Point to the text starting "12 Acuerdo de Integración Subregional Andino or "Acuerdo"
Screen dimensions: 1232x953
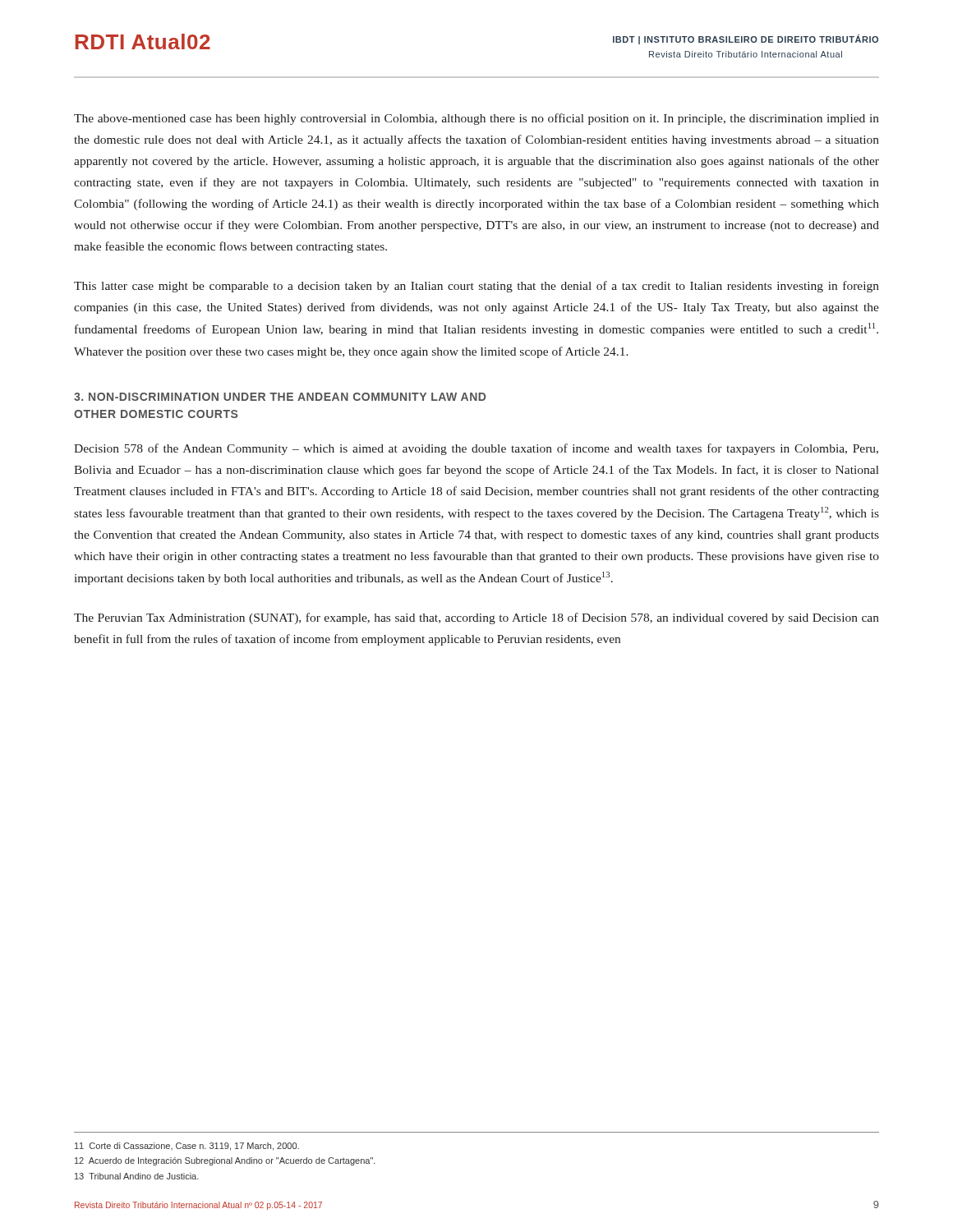225,1161
